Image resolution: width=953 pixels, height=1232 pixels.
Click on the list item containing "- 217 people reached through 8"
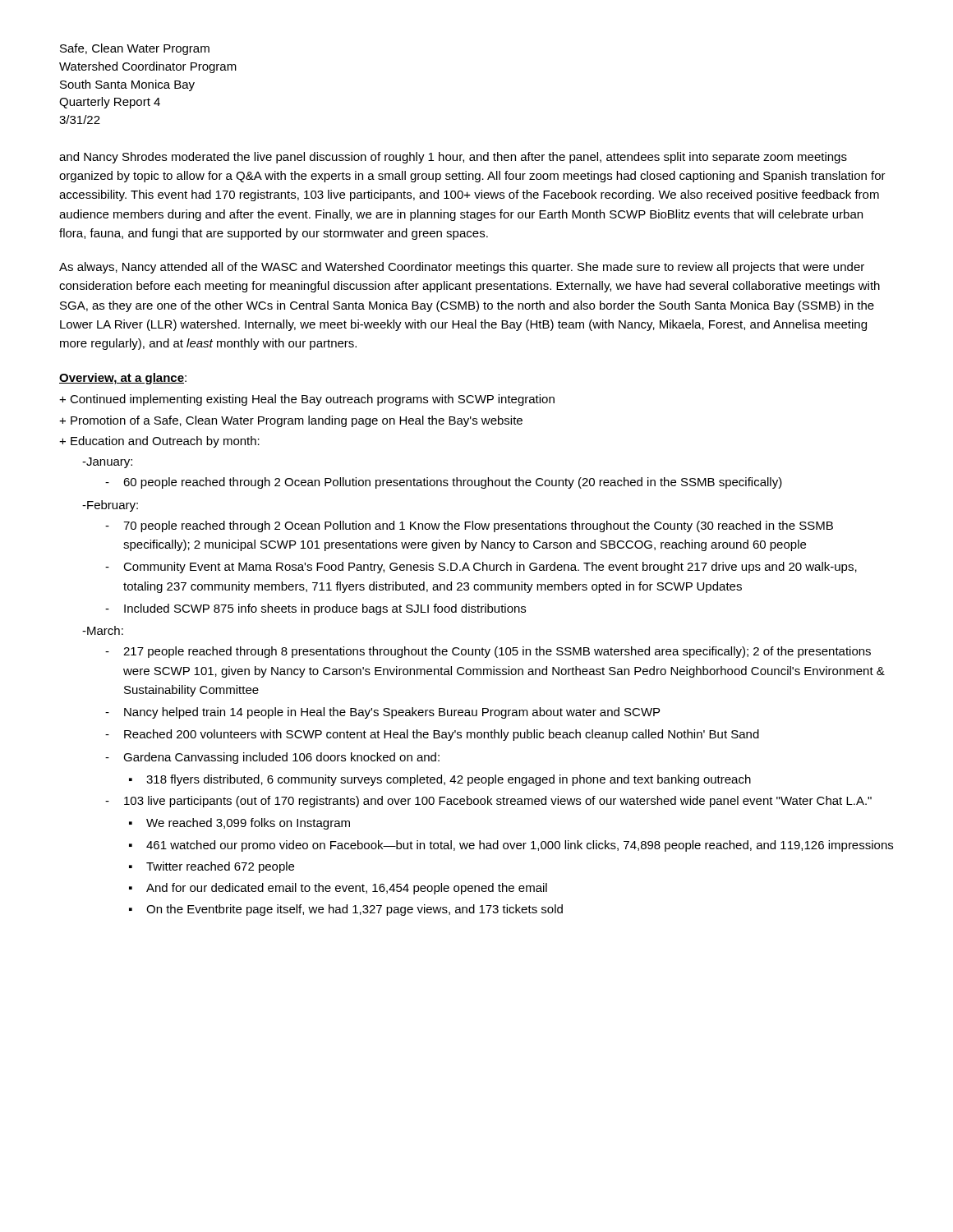coord(499,670)
